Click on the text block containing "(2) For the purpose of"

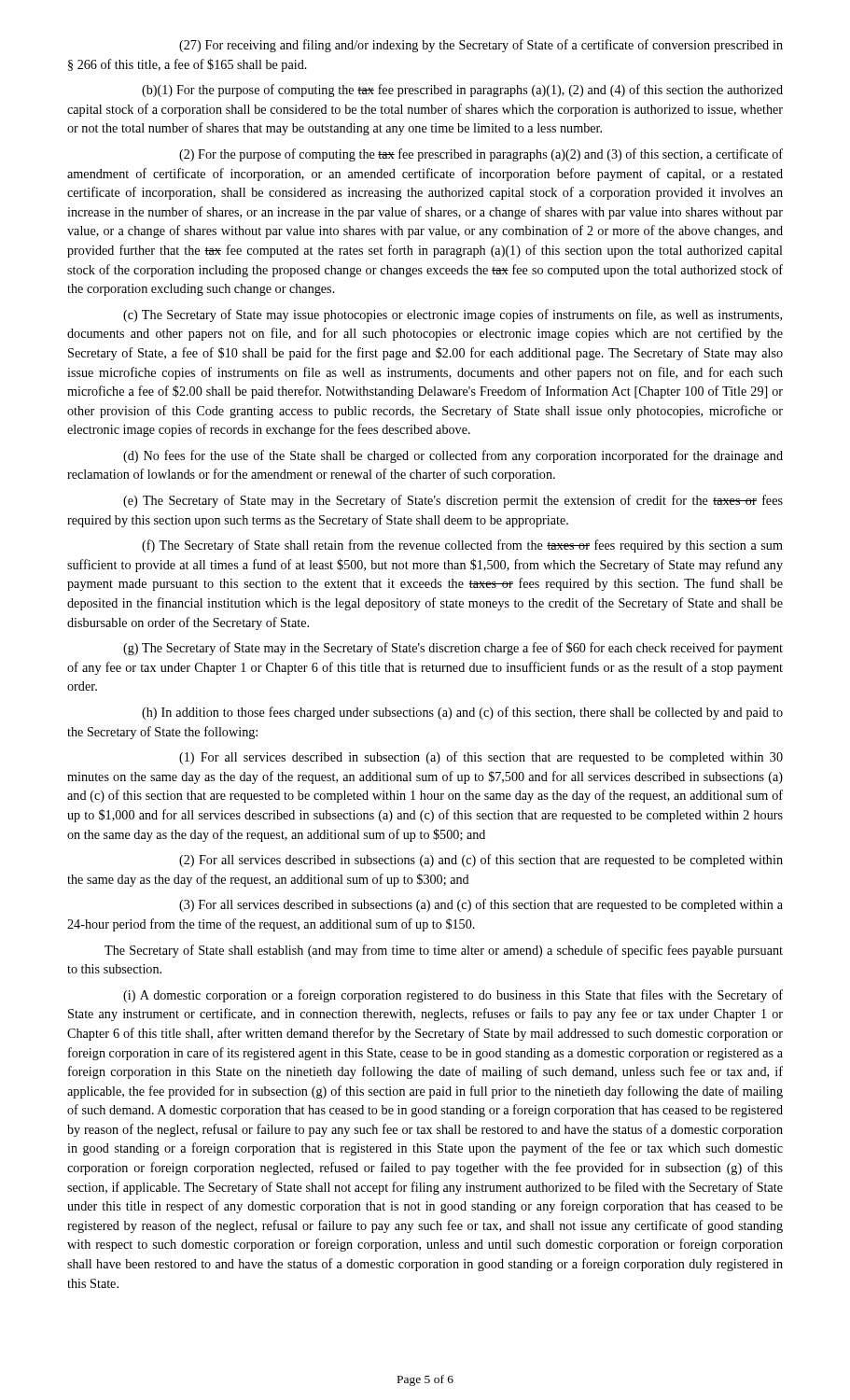(x=425, y=221)
